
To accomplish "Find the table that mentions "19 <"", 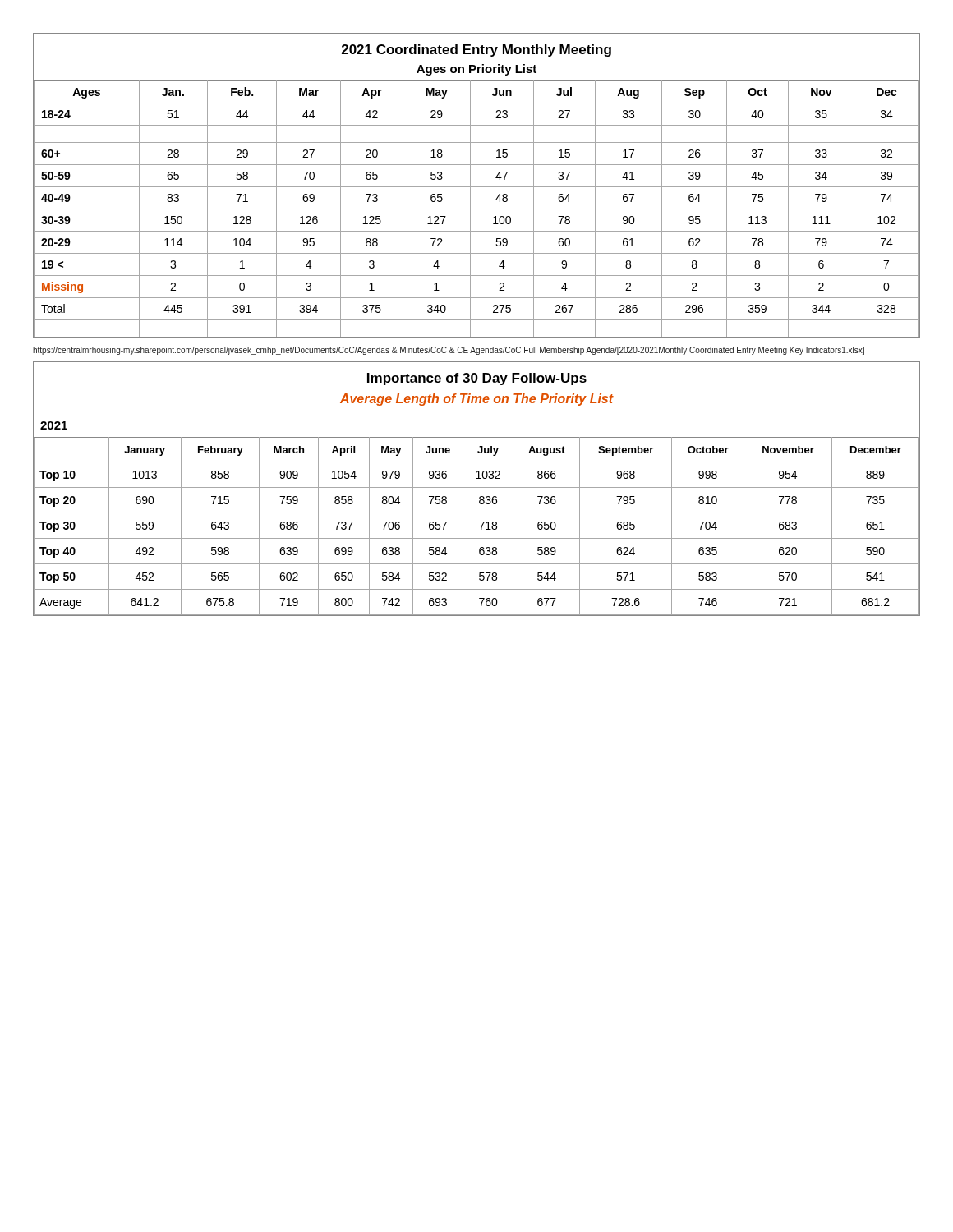I will [476, 185].
